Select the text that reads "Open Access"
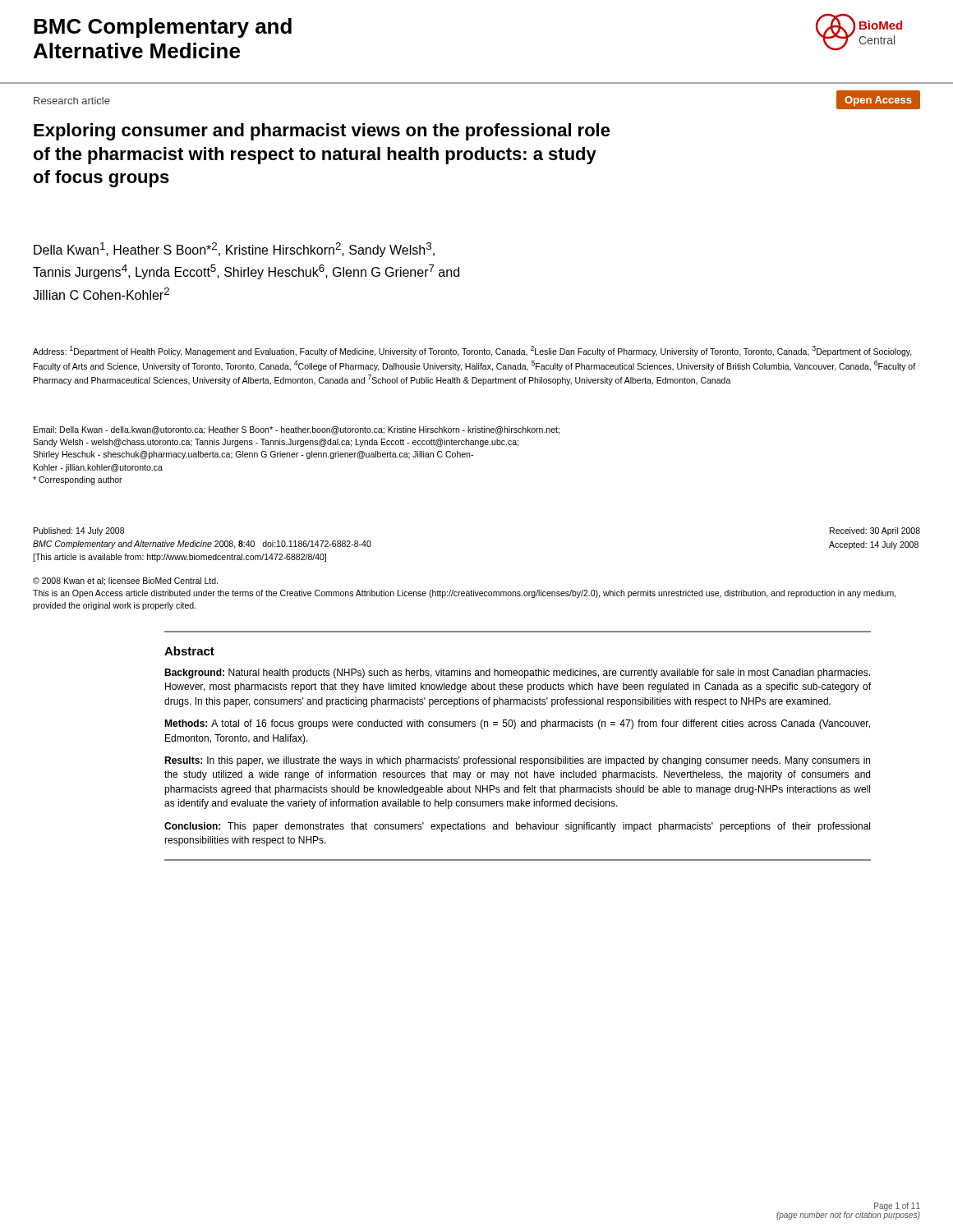953x1232 pixels. click(878, 100)
